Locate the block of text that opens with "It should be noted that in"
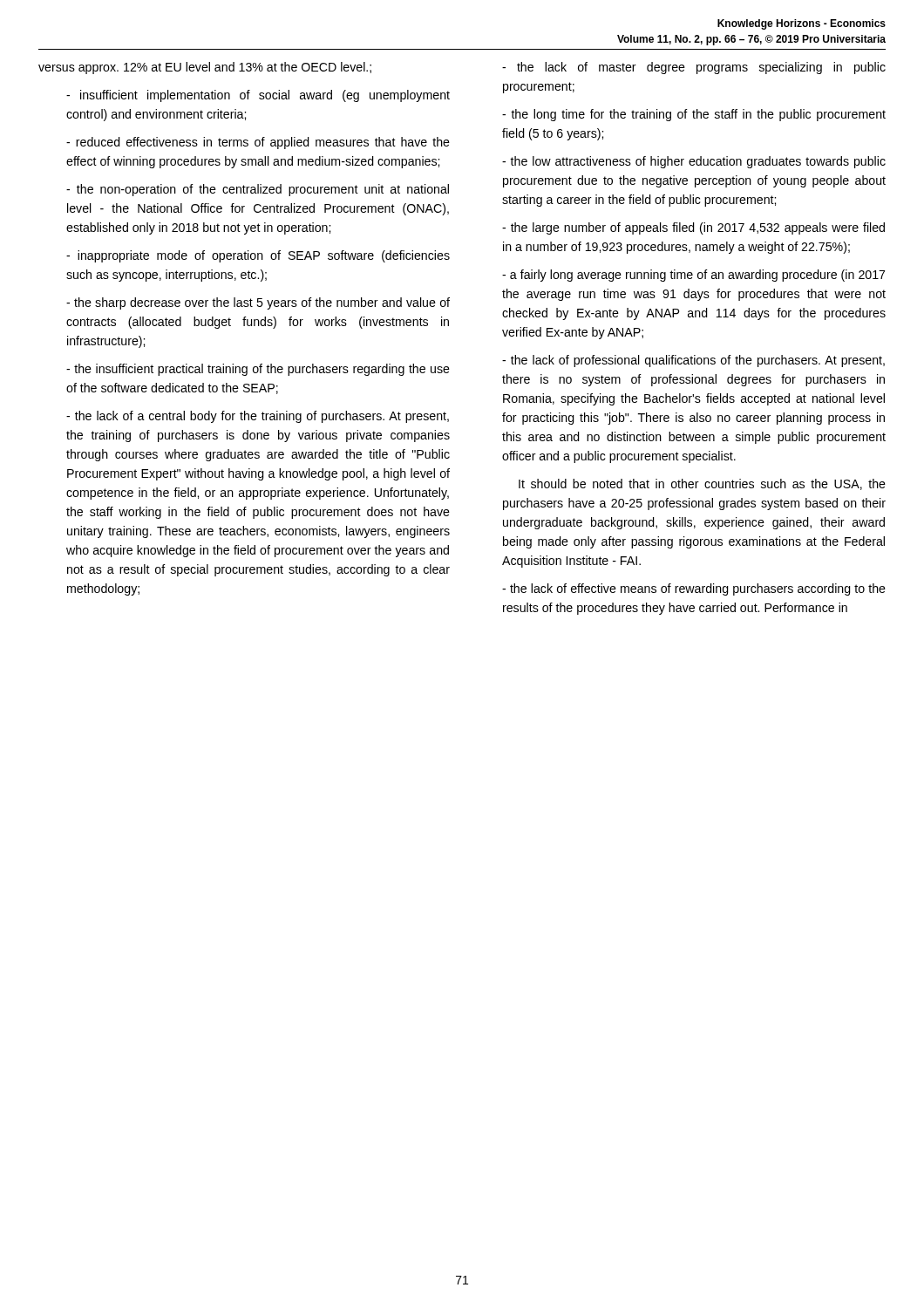This screenshot has width=924, height=1308. tap(680, 522)
